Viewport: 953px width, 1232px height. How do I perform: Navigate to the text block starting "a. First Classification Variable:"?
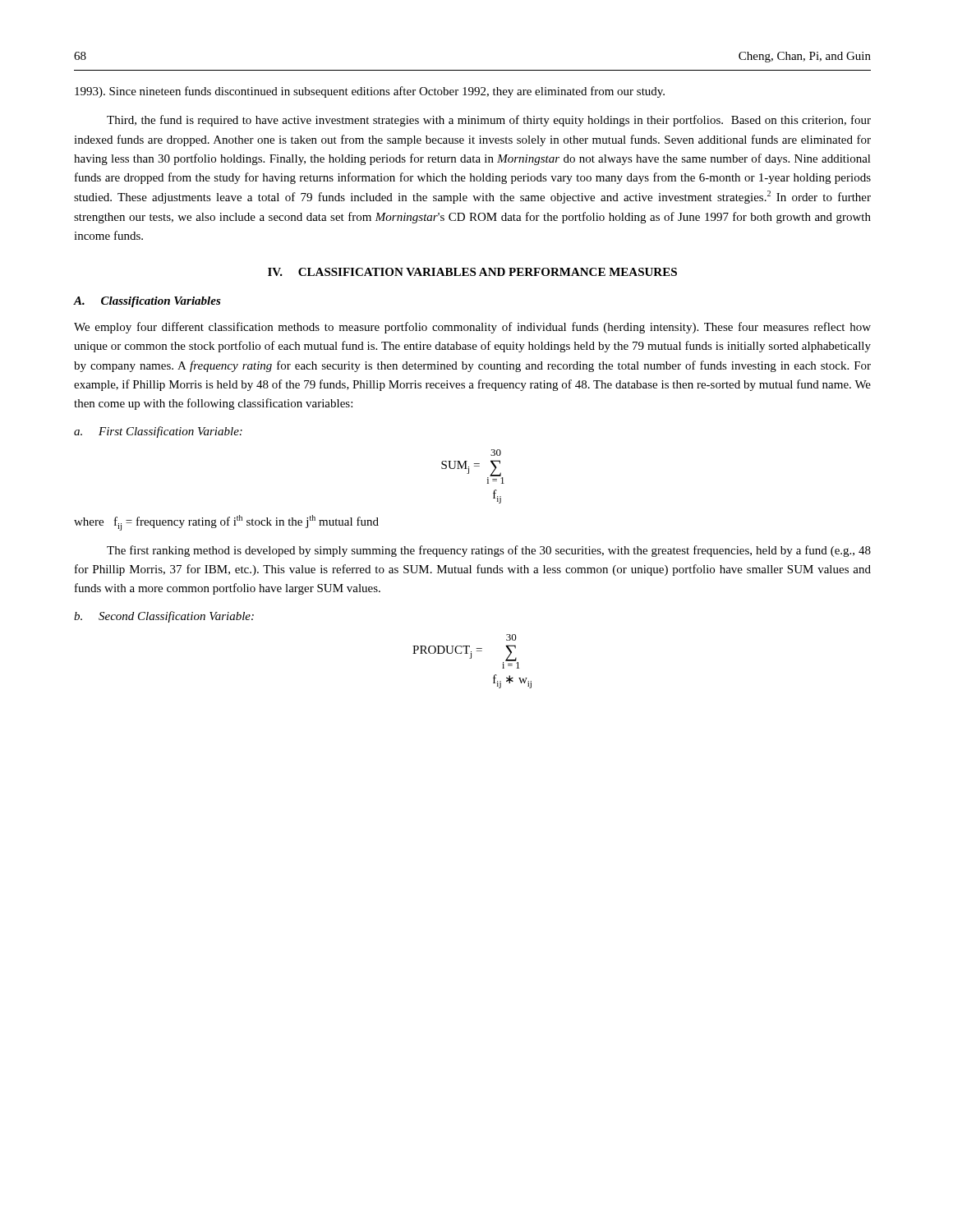[x=159, y=431]
